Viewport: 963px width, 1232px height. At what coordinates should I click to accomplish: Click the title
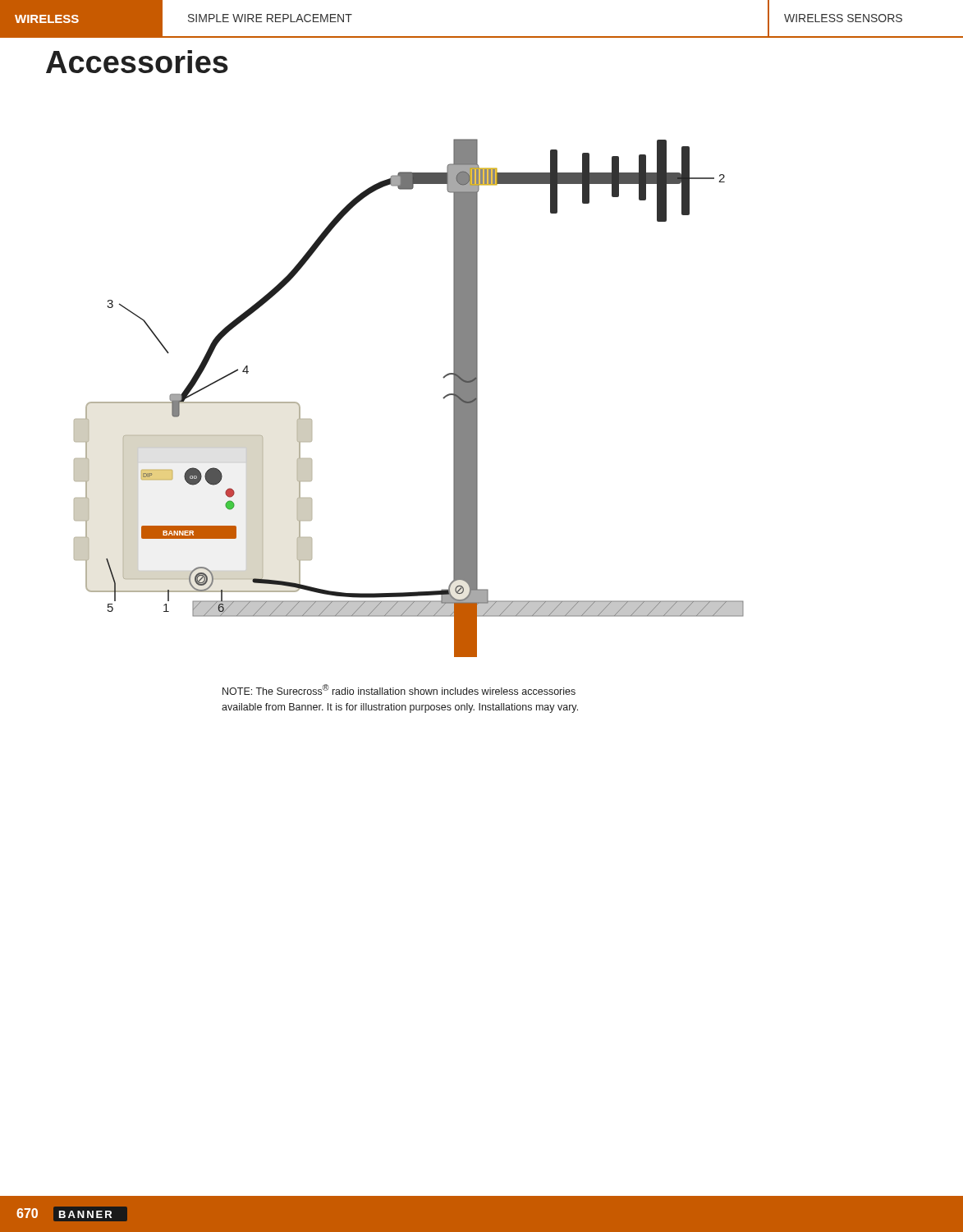(137, 62)
